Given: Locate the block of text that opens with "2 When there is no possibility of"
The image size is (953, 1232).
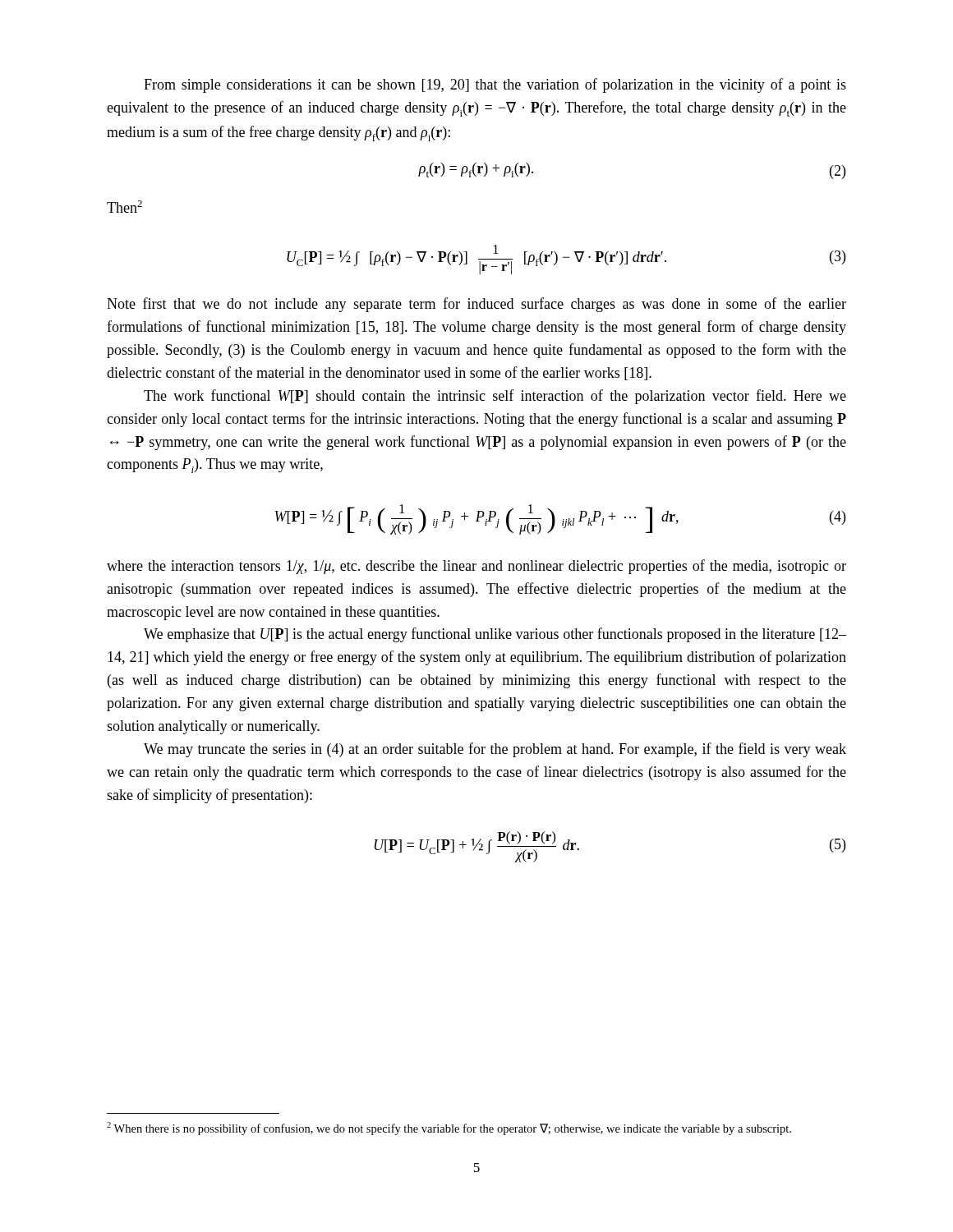Looking at the screenshot, I should click(449, 1128).
